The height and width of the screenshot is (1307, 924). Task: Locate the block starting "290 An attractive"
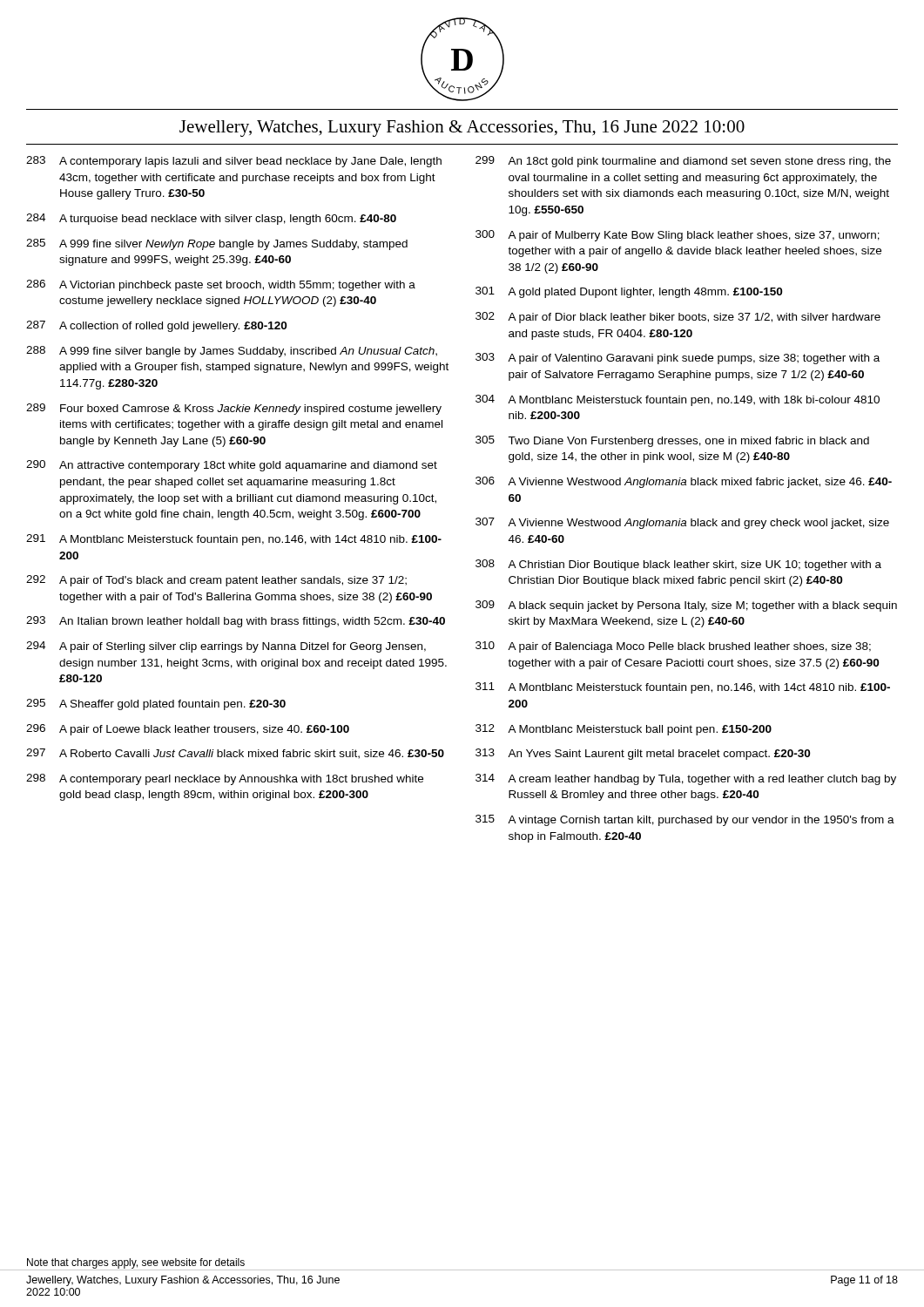click(238, 490)
